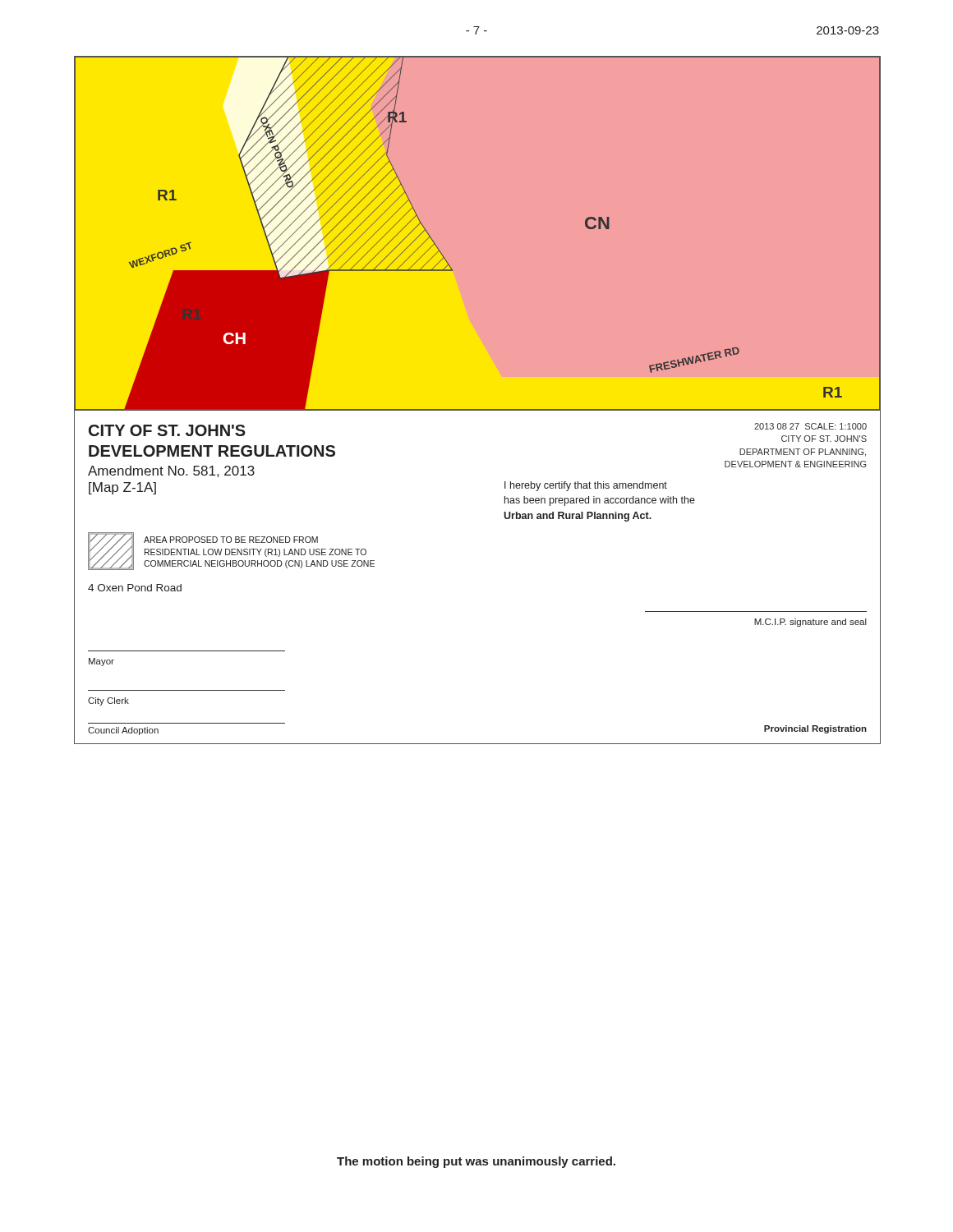Click on the text with the text "4 Oxen Pond Road"

coord(135,588)
